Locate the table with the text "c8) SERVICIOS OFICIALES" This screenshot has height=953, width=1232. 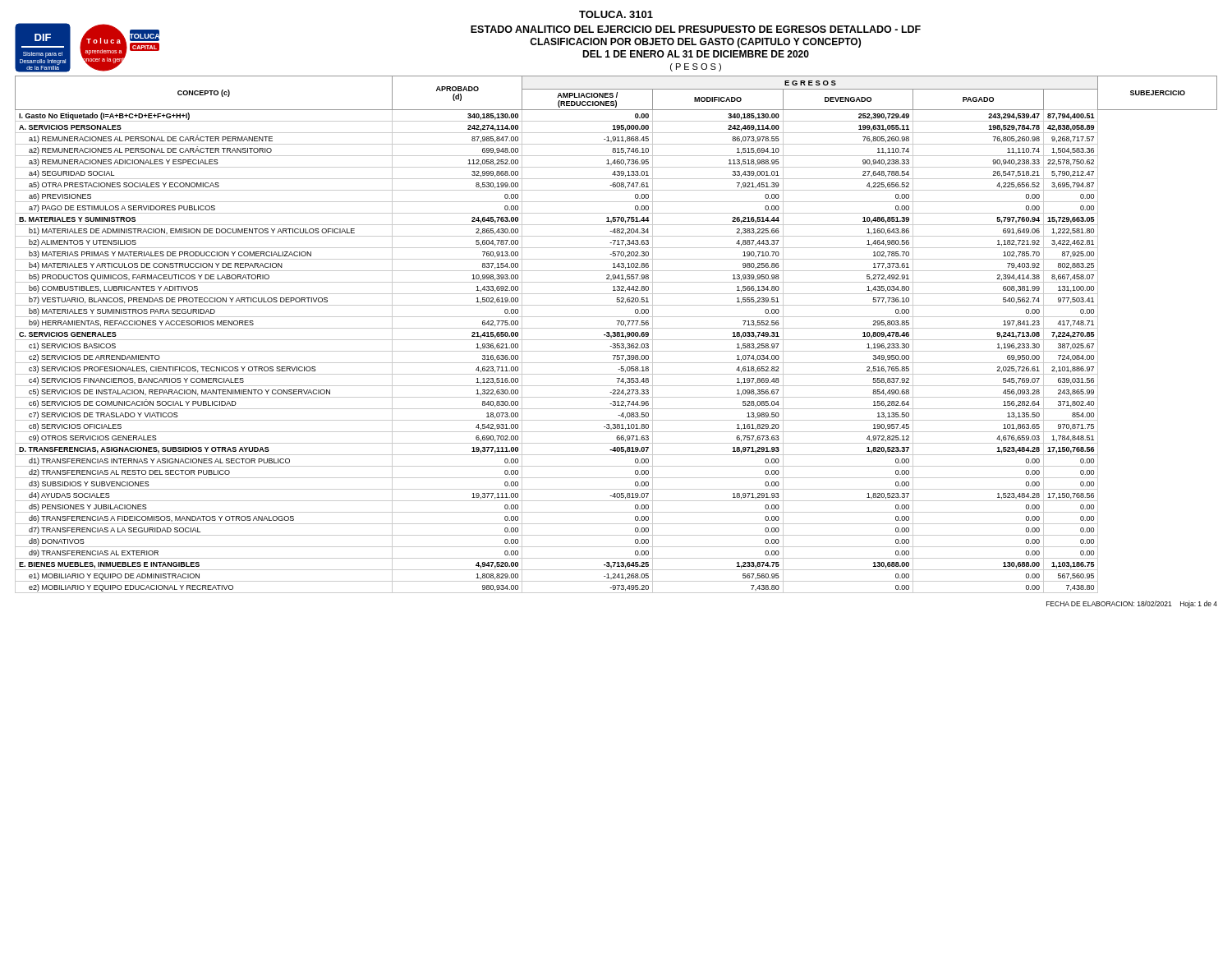tap(616, 334)
